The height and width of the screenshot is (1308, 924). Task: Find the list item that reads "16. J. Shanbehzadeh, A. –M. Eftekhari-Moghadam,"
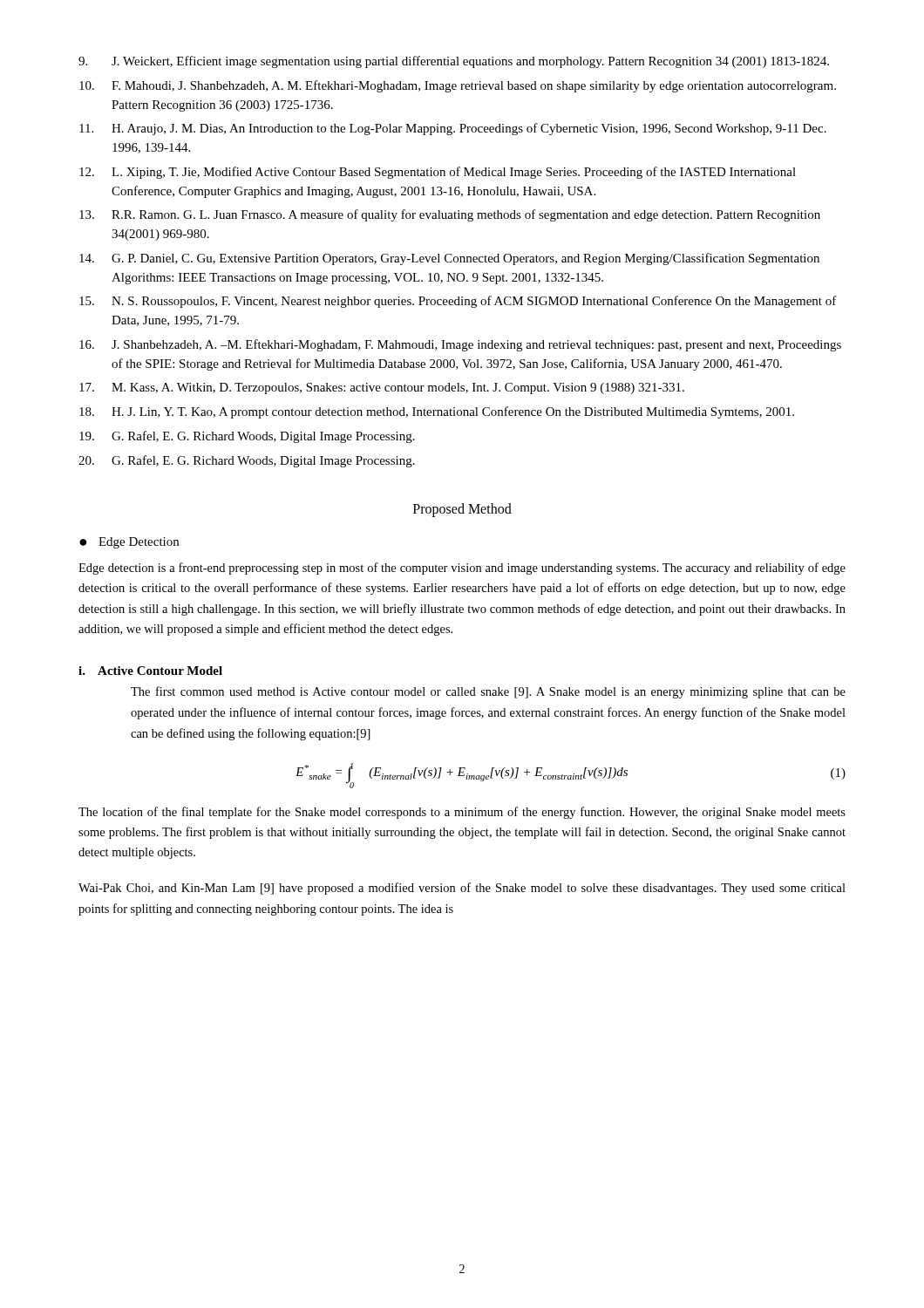coord(462,354)
